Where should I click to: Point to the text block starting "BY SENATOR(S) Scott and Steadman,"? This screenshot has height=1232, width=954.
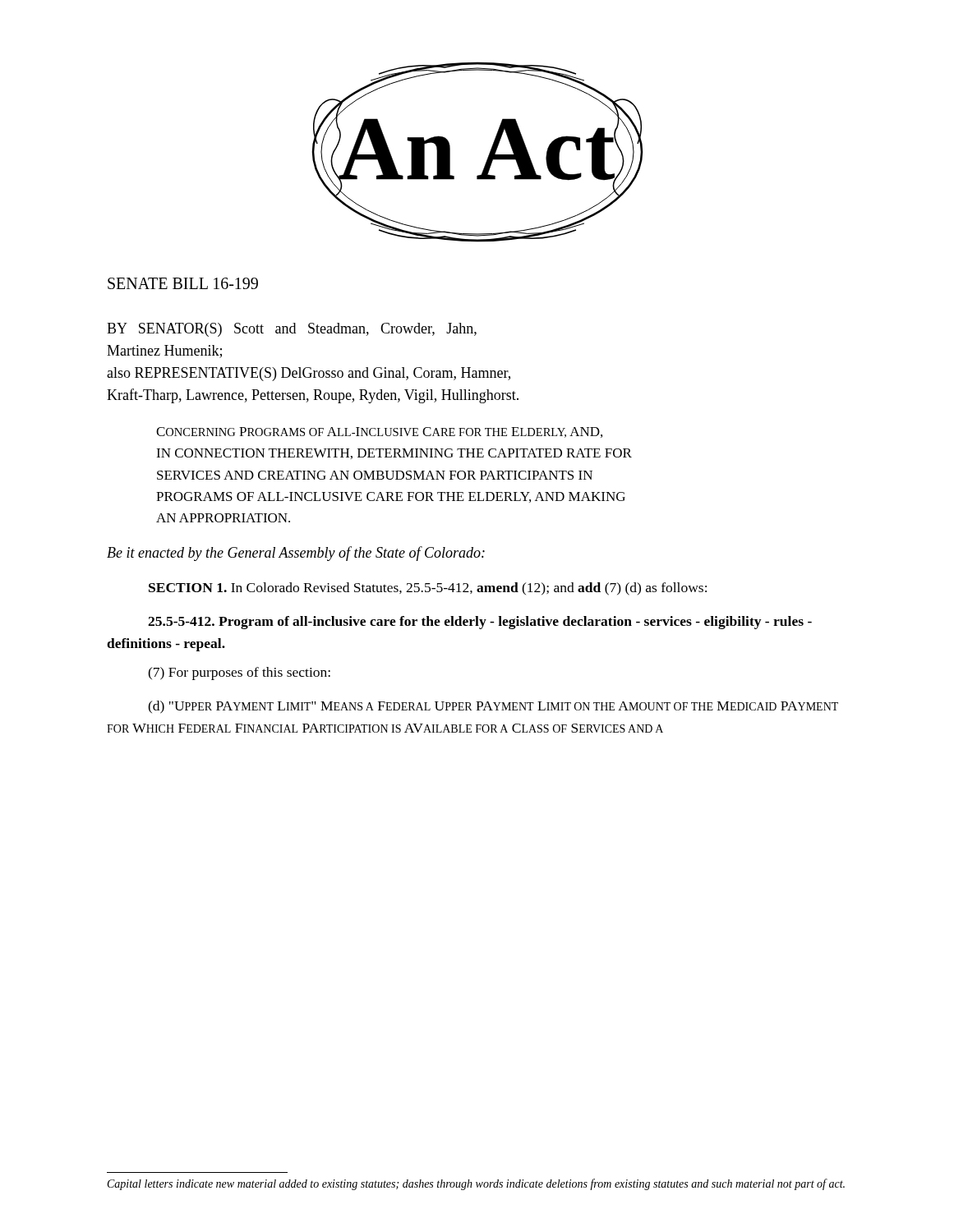point(313,362)
